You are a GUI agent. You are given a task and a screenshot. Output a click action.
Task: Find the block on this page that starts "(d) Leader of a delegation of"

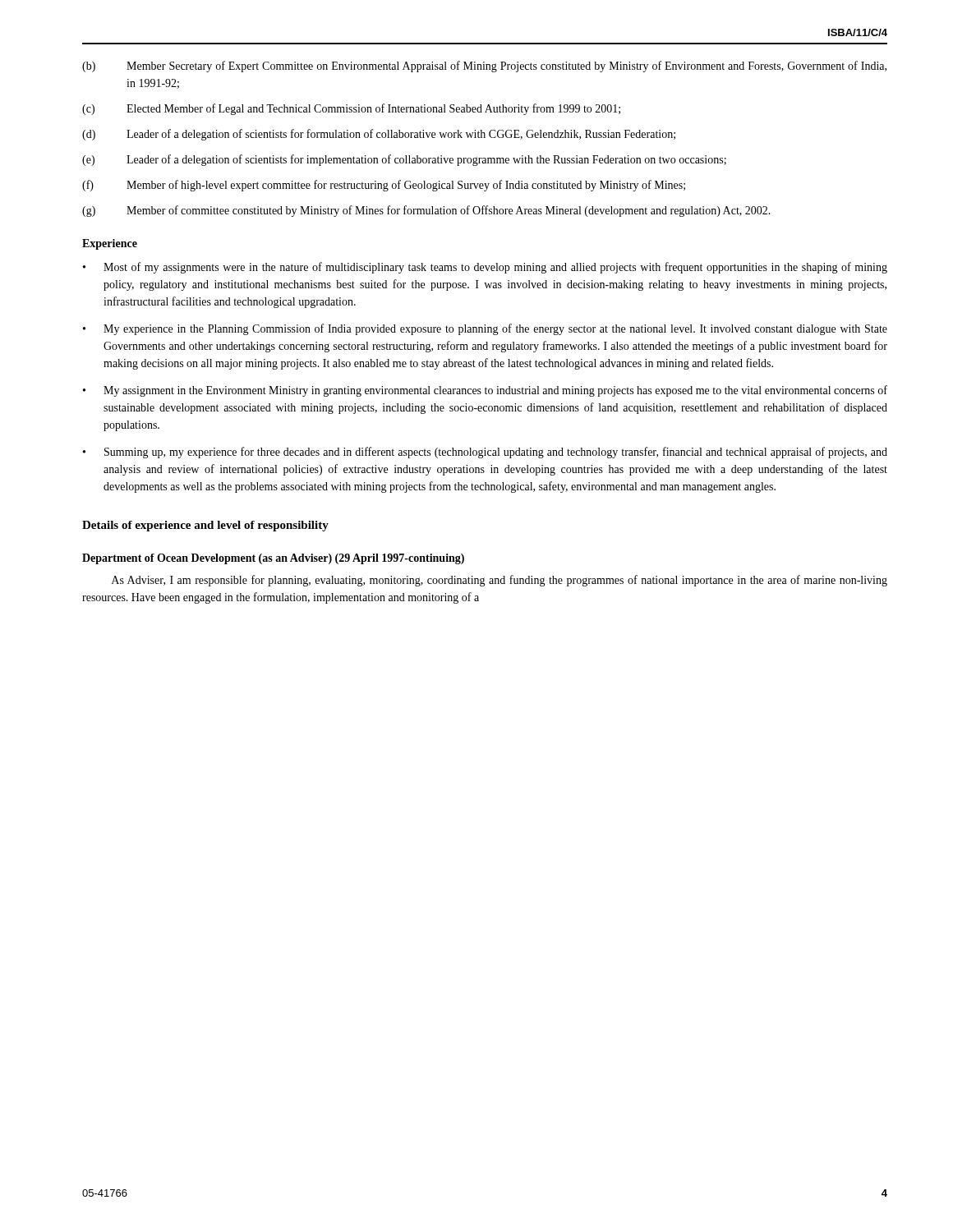coord(485,134)
